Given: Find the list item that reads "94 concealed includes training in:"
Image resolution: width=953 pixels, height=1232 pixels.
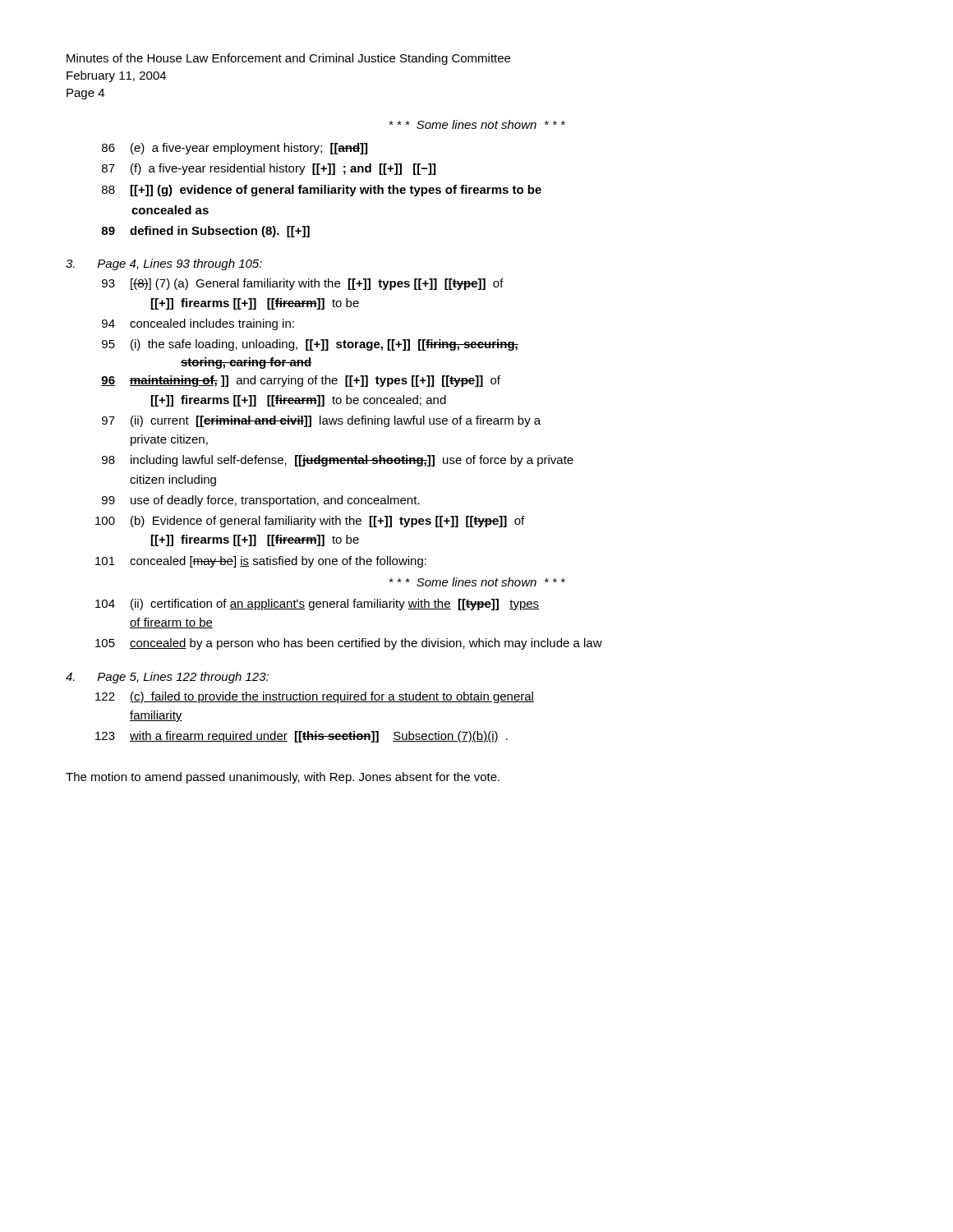Looking at the screenshot, I should pyautogui.click(x=198, y=324).
